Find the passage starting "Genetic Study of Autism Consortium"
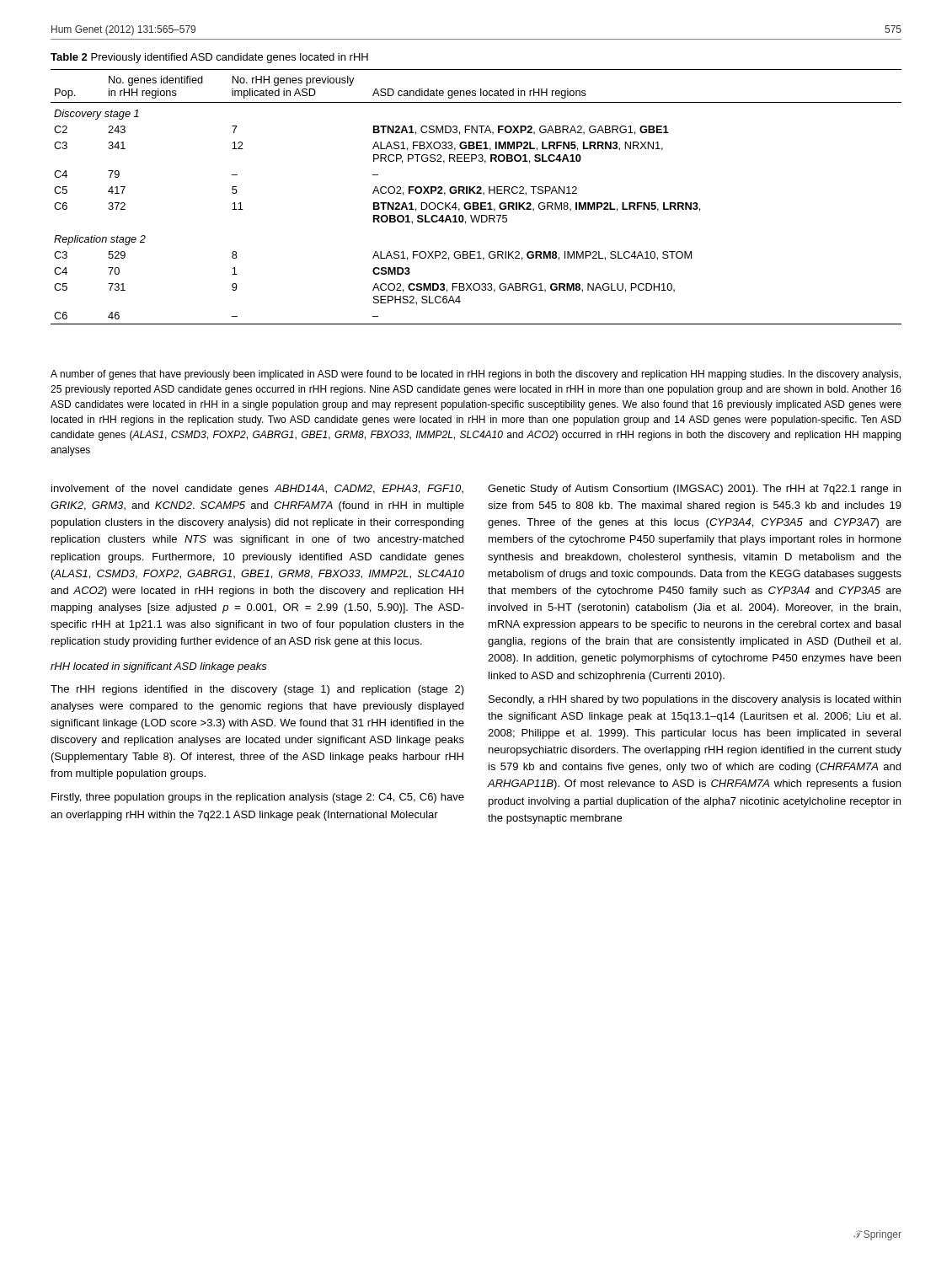952x1264 pixels. click(x=695, y=653)
